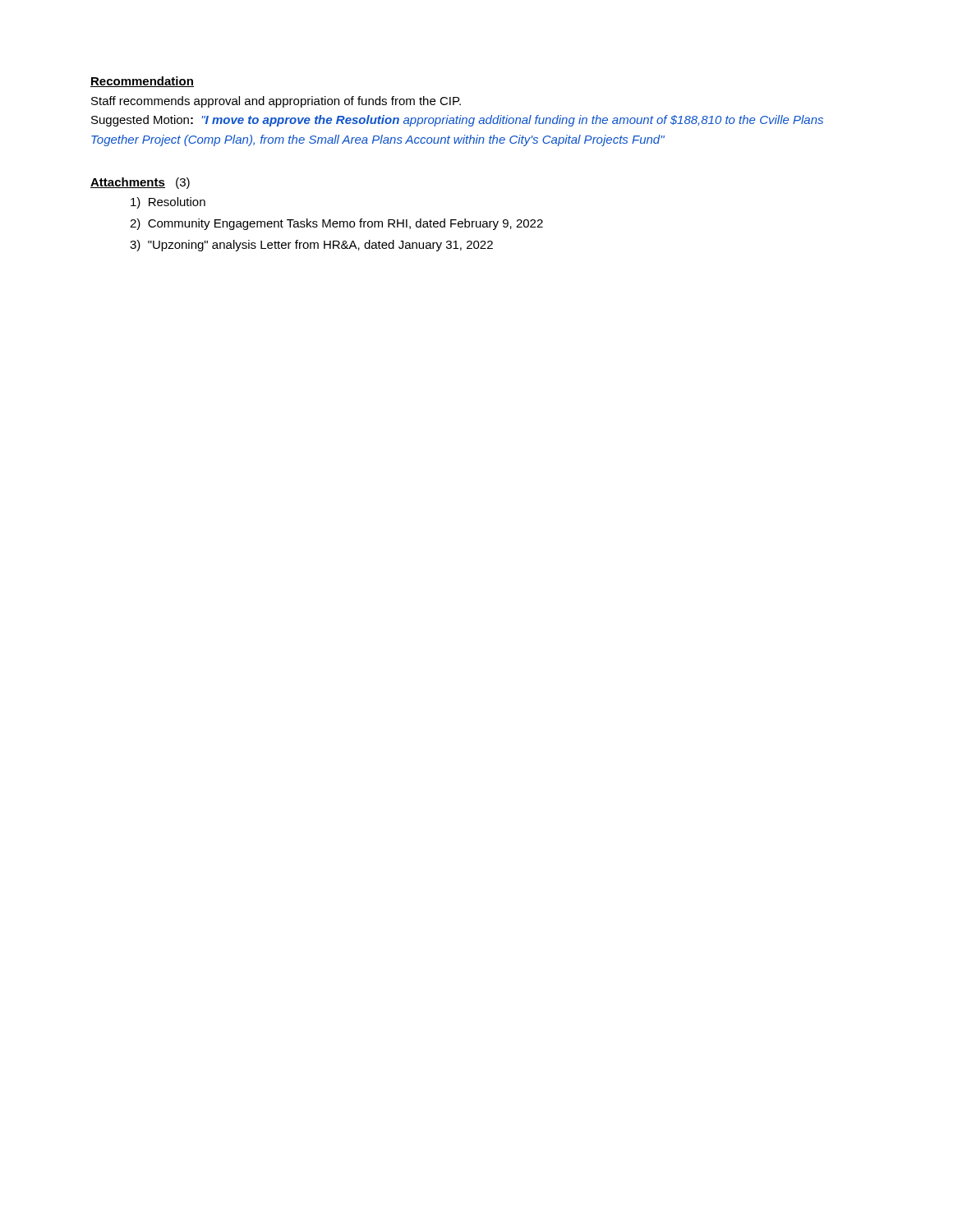953x1232 pixels.
Task: Locate the block of text that opens with "2) Community Engagement Tasks Memo from RHI, dated"
Action: tap(337, 223)
